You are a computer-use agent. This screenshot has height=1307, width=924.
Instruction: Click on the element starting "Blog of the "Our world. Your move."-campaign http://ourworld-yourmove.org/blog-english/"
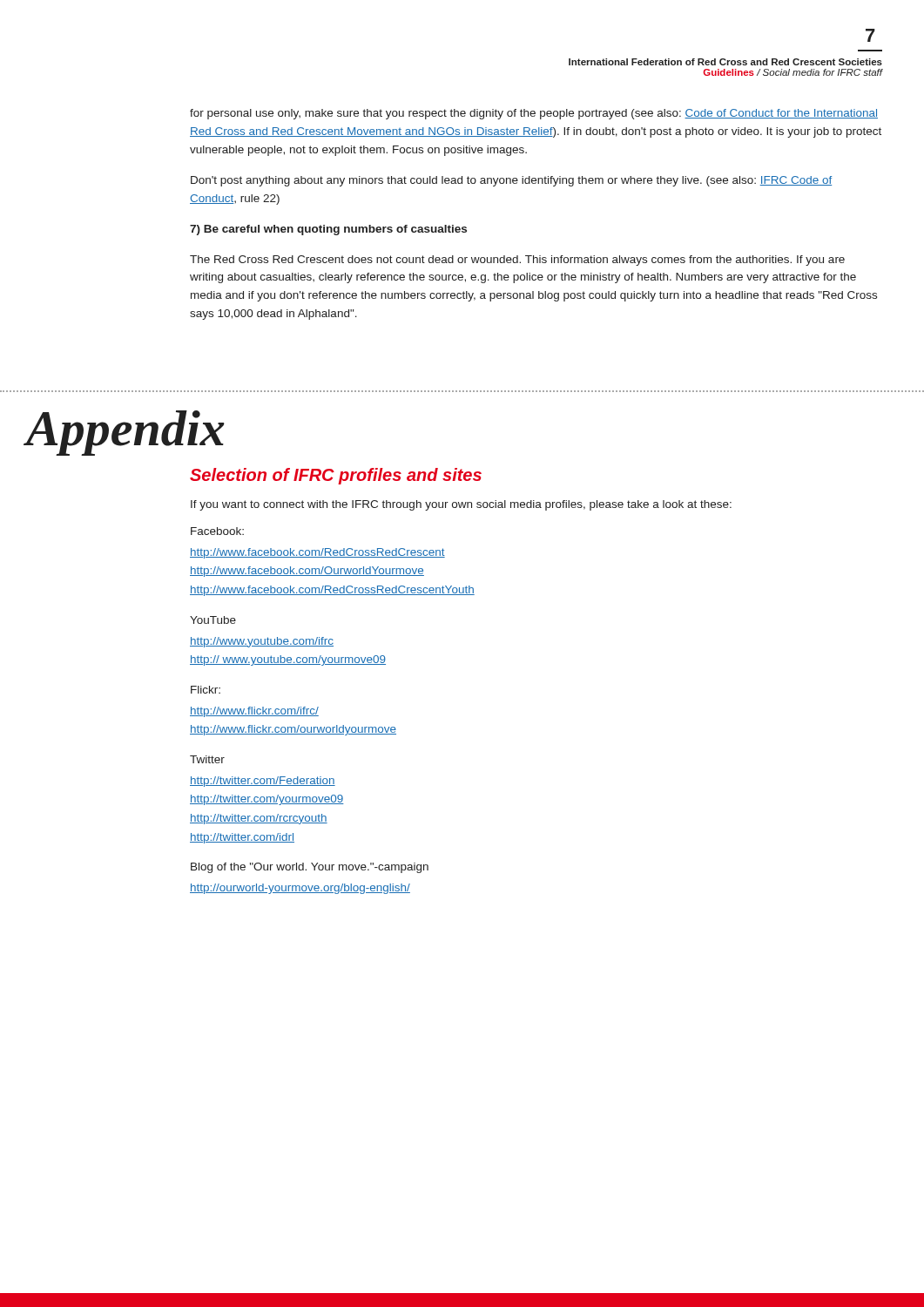310,868
